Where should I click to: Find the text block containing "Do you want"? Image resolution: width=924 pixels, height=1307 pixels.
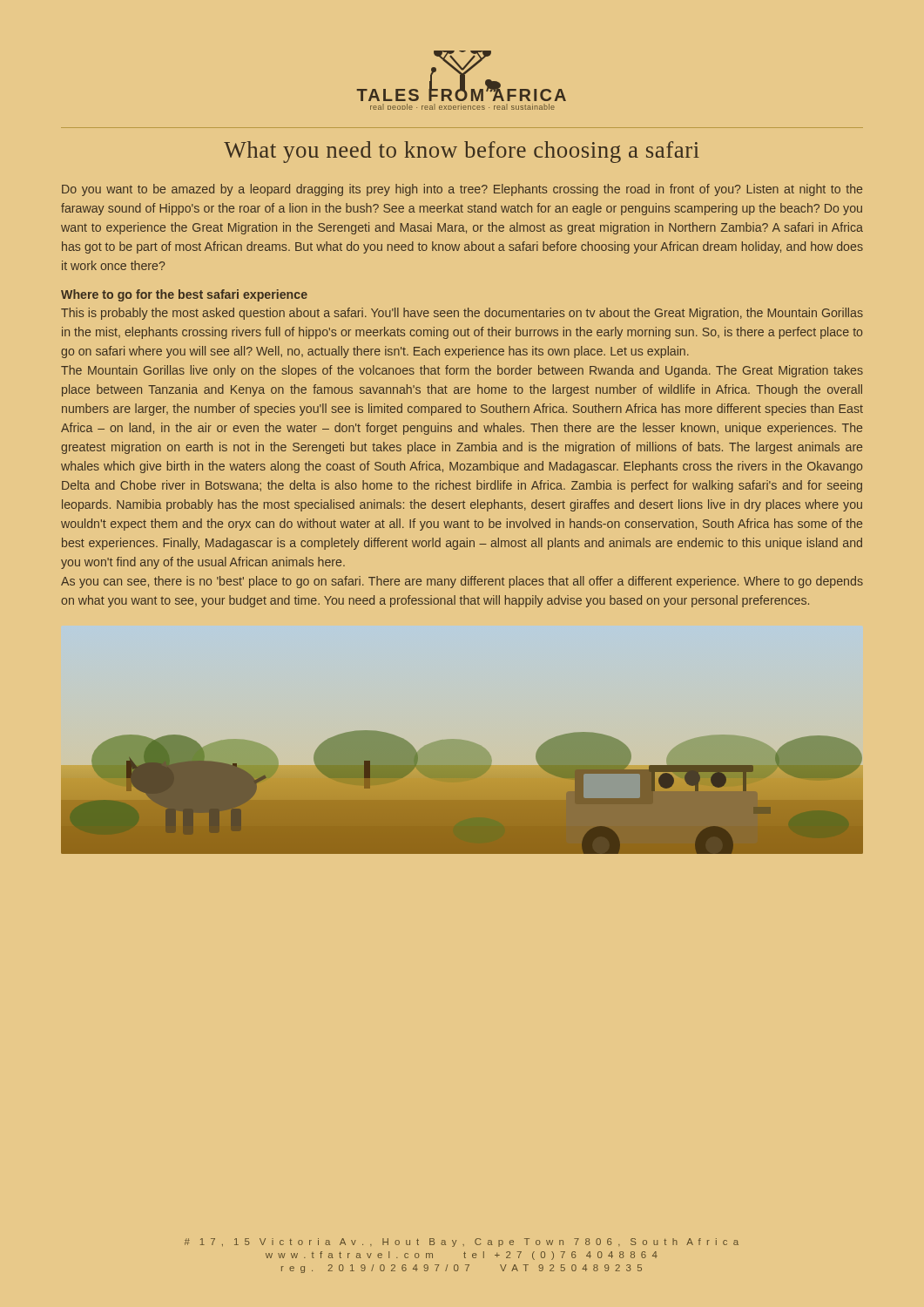(x=462, y=227)
